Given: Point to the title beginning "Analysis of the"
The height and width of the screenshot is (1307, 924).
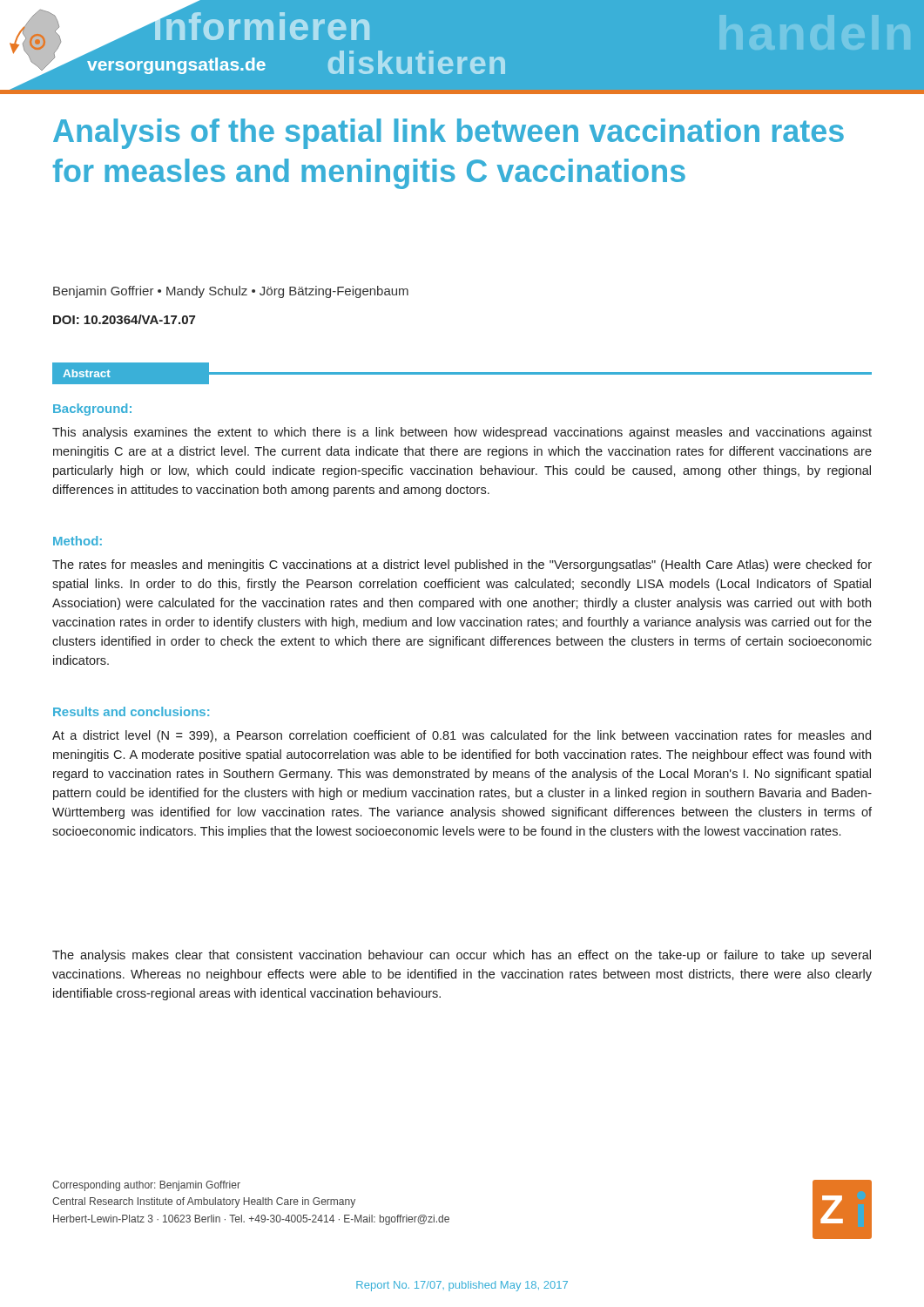Looking at the screenshot, I should click(449, 151).
